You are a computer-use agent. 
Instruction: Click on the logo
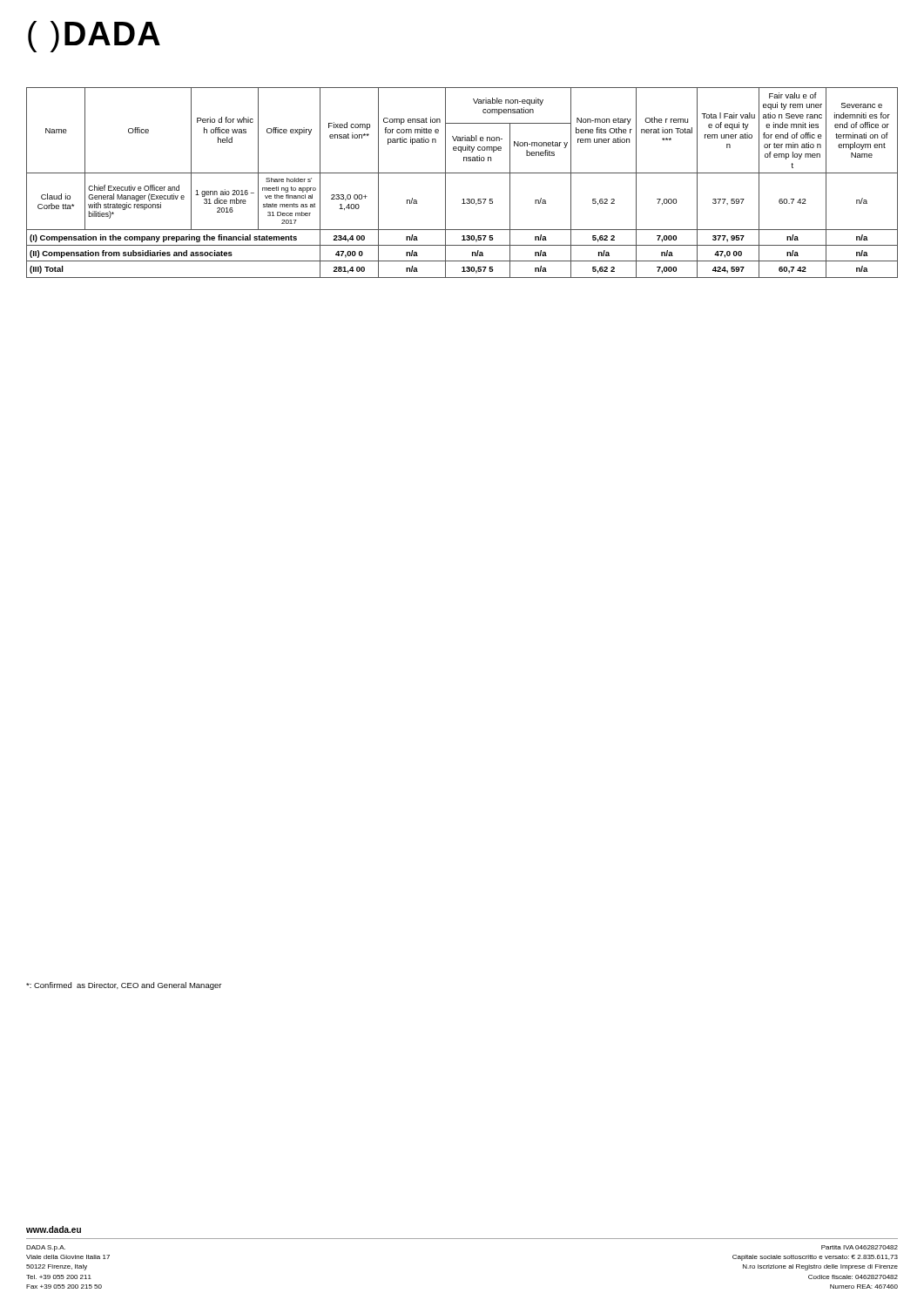coord(94,34)
